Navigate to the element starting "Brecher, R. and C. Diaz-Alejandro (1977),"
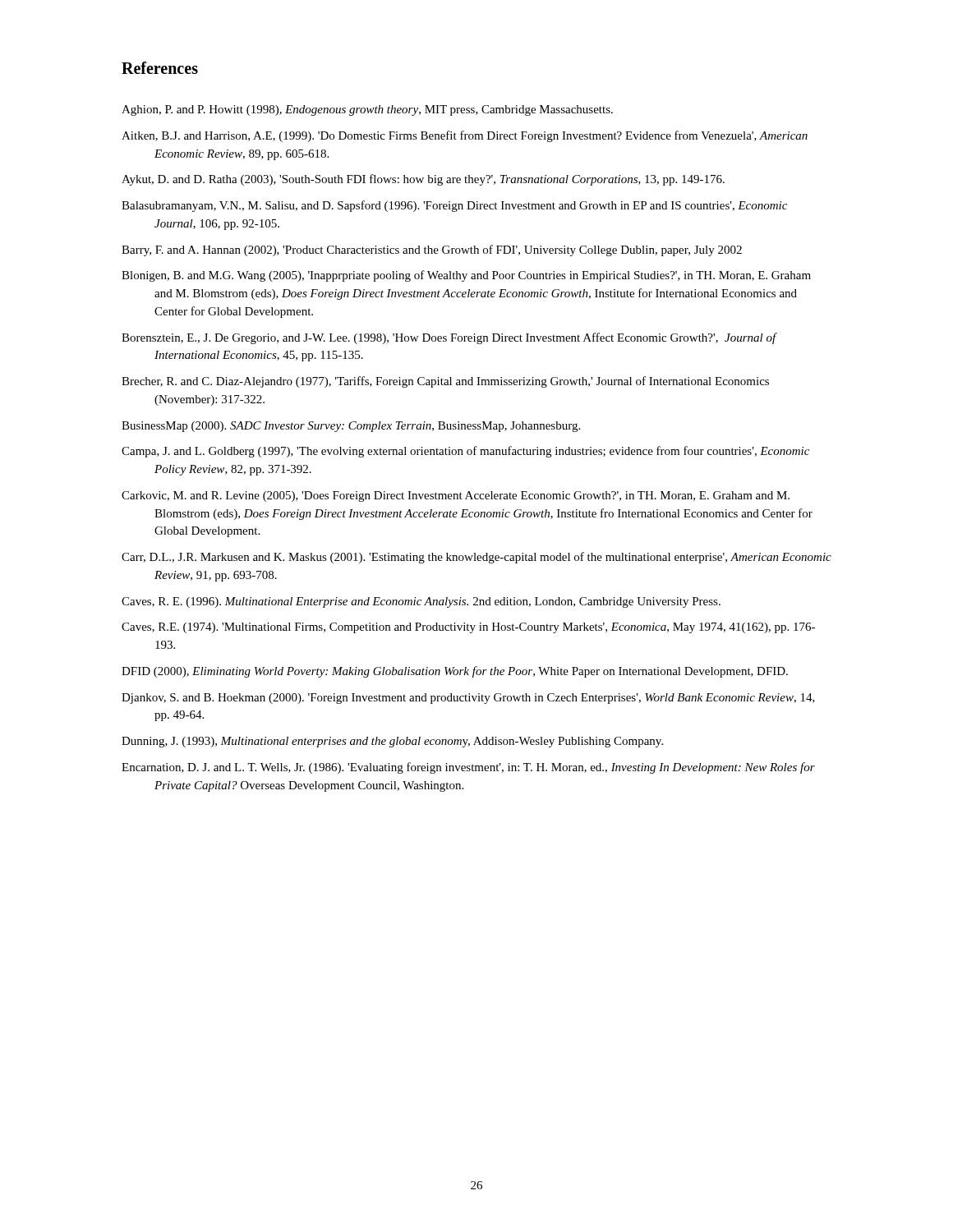Image resolution: width=953 pixels, height=1232 pixels. tap(446, 390)
